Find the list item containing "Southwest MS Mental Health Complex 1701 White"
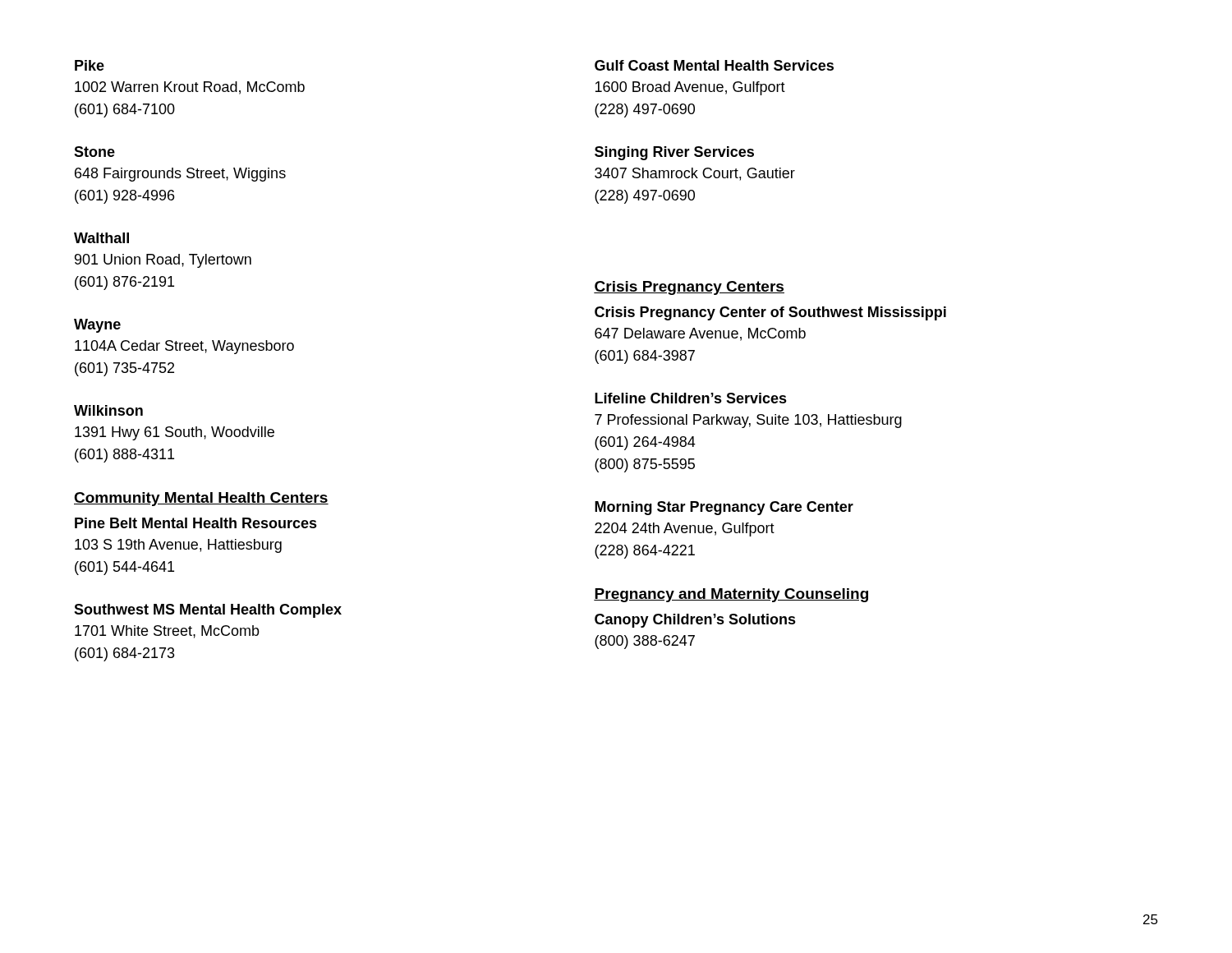The height and width of the screenshot is (953, 1232). (x=208, y=611)
